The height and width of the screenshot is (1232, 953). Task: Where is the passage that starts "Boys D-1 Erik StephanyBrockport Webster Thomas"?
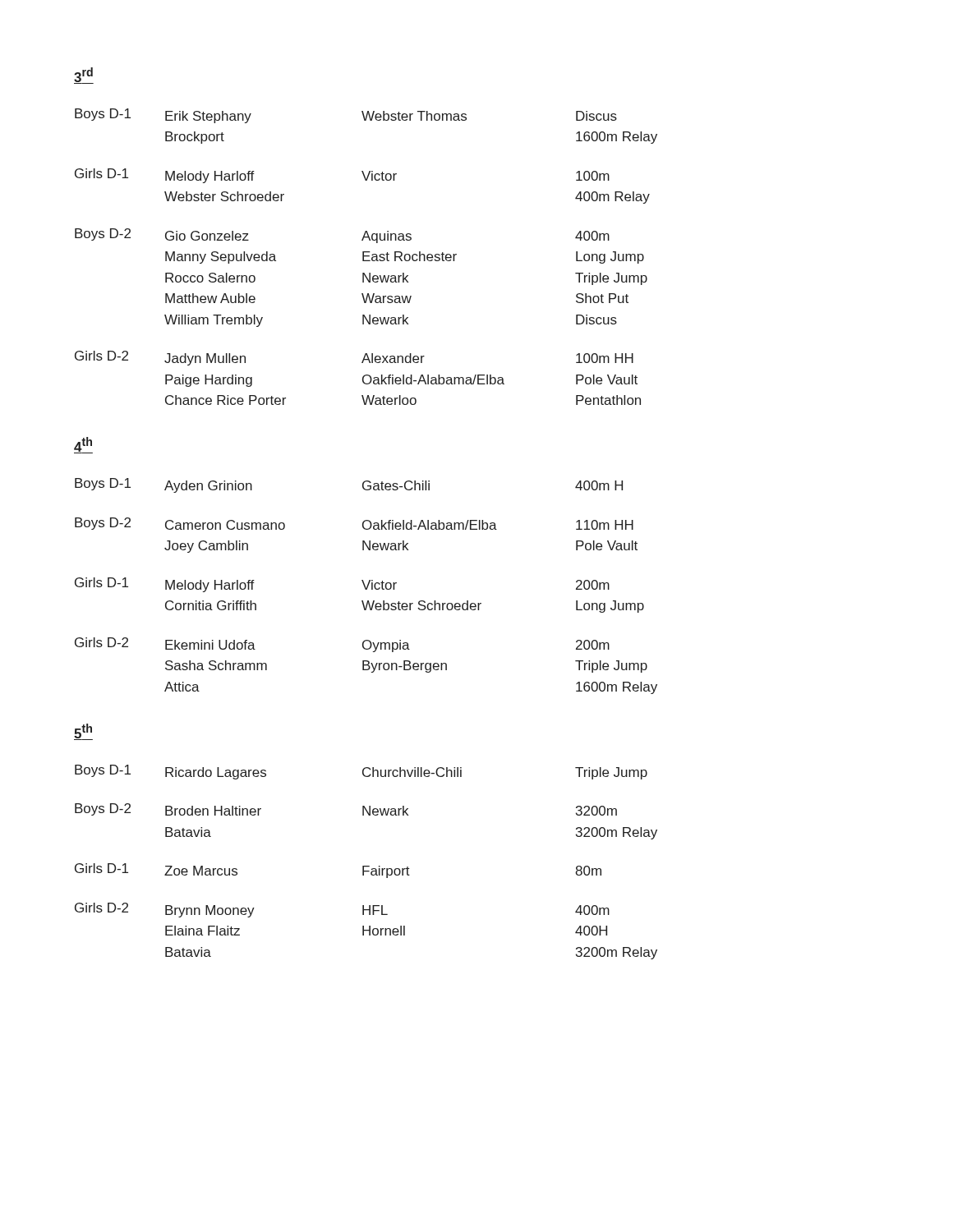(x=366, y=127)
